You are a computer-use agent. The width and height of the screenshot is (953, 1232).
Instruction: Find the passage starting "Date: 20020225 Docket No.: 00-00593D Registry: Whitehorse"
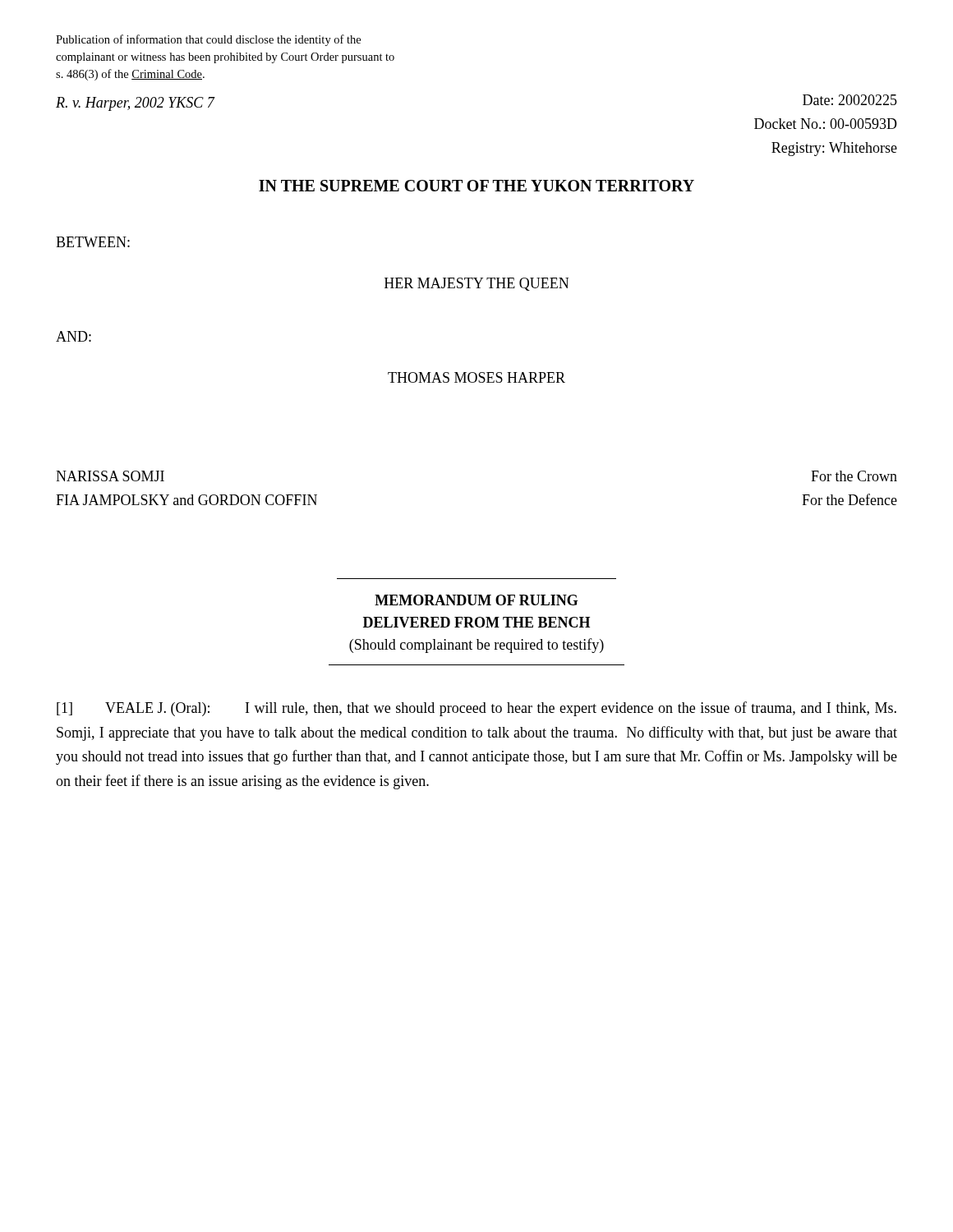point(825,124)
